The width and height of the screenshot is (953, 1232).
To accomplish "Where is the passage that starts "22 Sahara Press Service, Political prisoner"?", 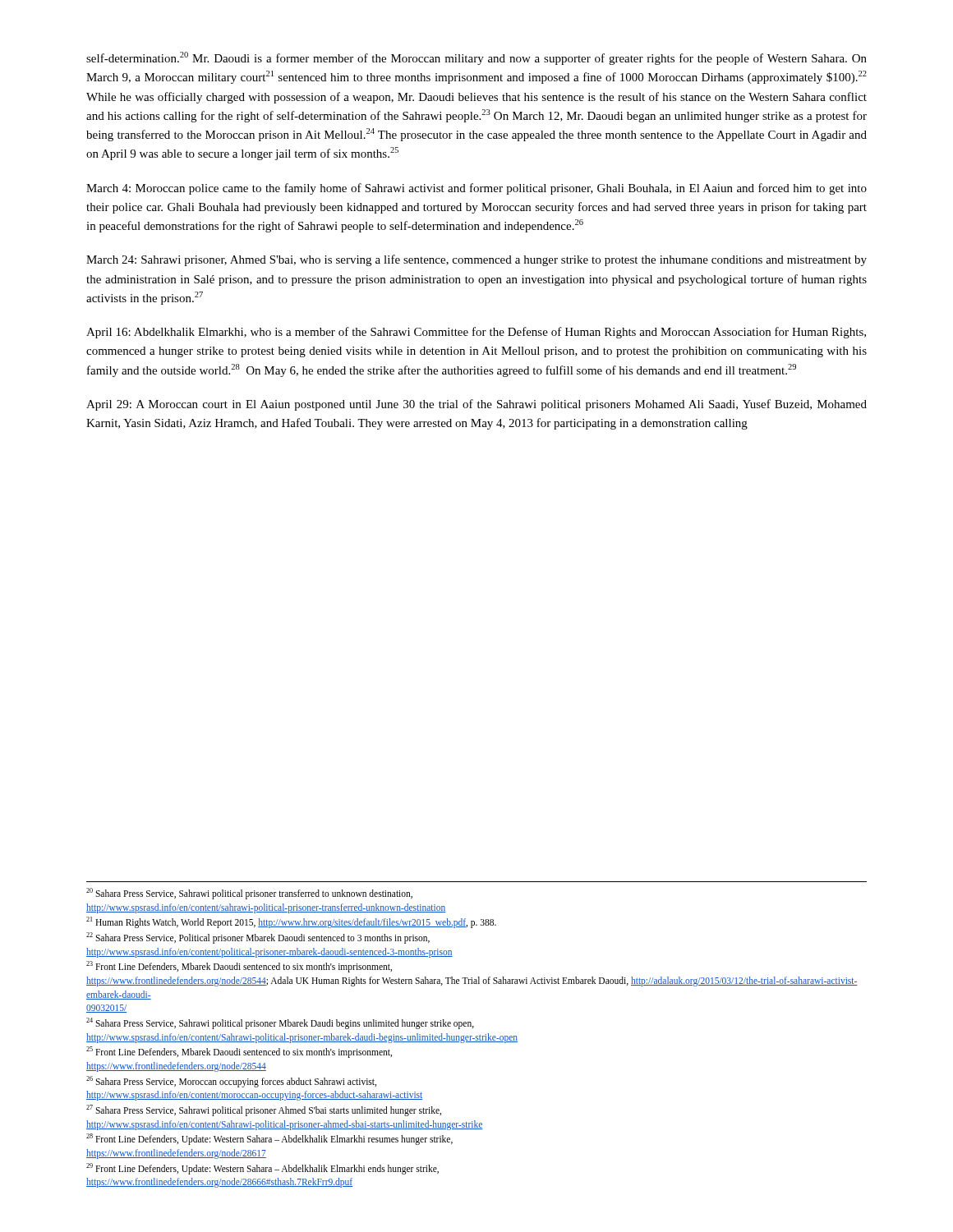I will [269, 944].
